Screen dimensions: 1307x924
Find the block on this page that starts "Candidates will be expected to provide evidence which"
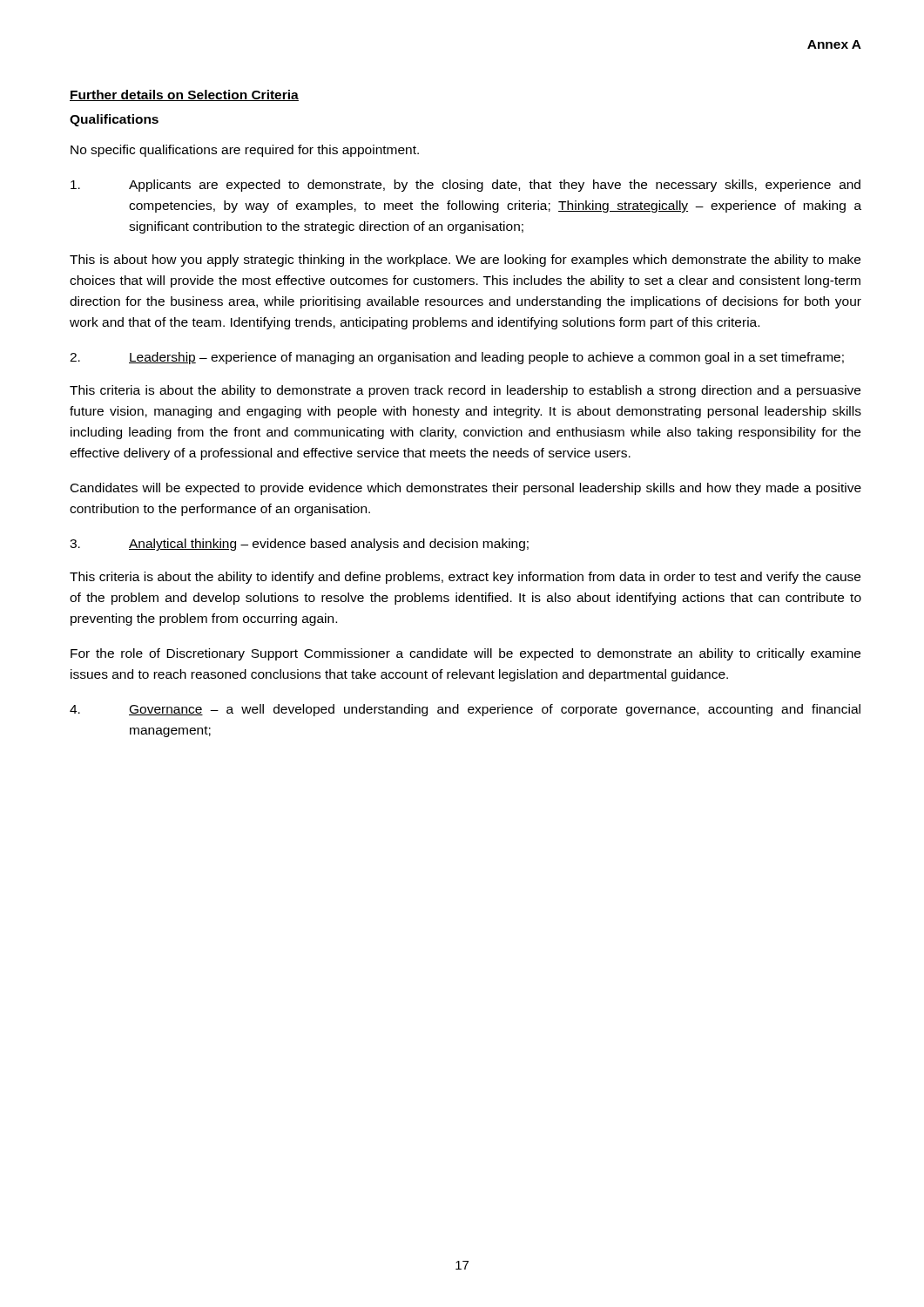pyautogui.click(x=465, y=498)
